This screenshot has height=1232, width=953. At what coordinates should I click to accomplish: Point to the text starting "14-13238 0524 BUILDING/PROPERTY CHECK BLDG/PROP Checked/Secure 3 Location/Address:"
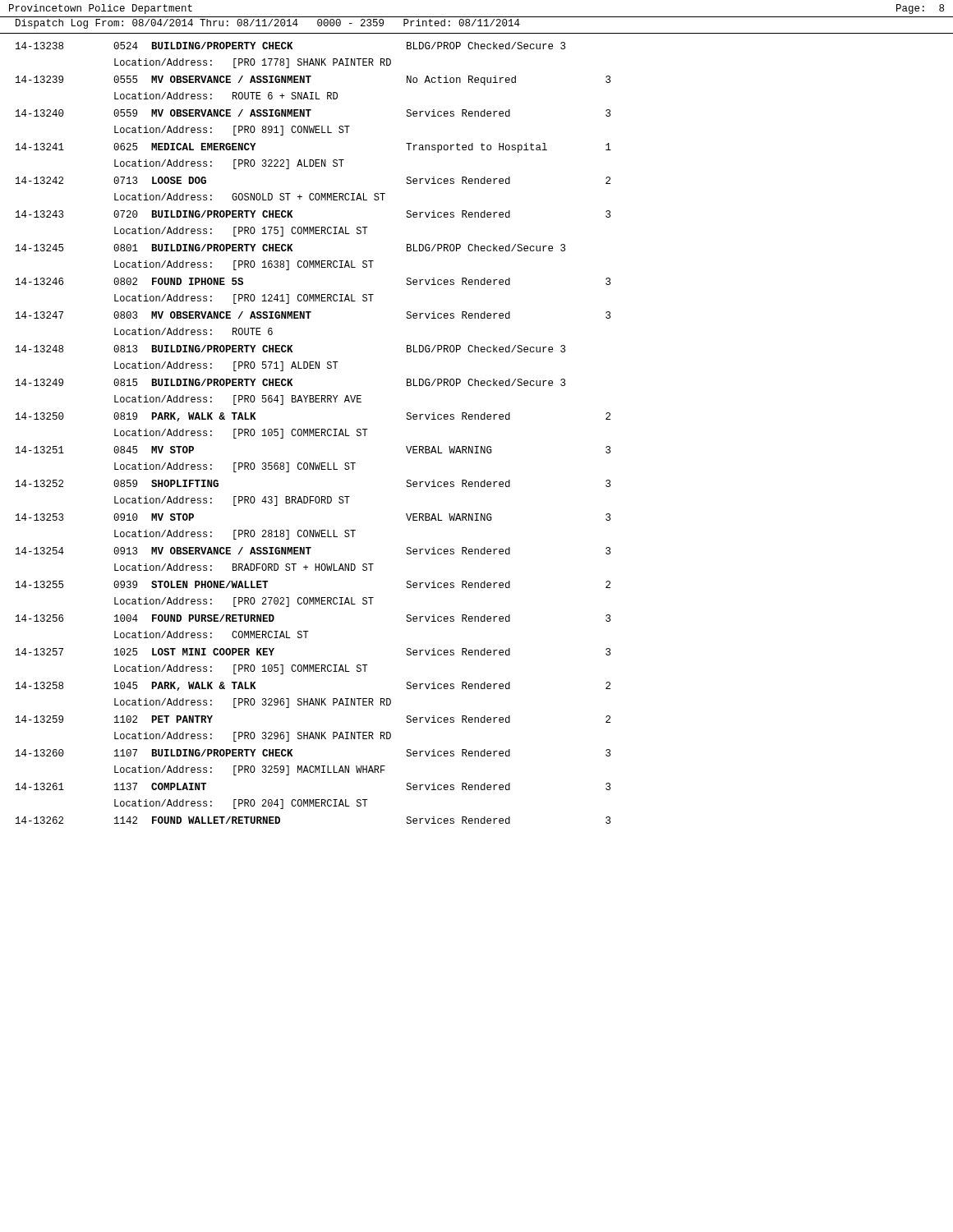click(x=476, y=55)
